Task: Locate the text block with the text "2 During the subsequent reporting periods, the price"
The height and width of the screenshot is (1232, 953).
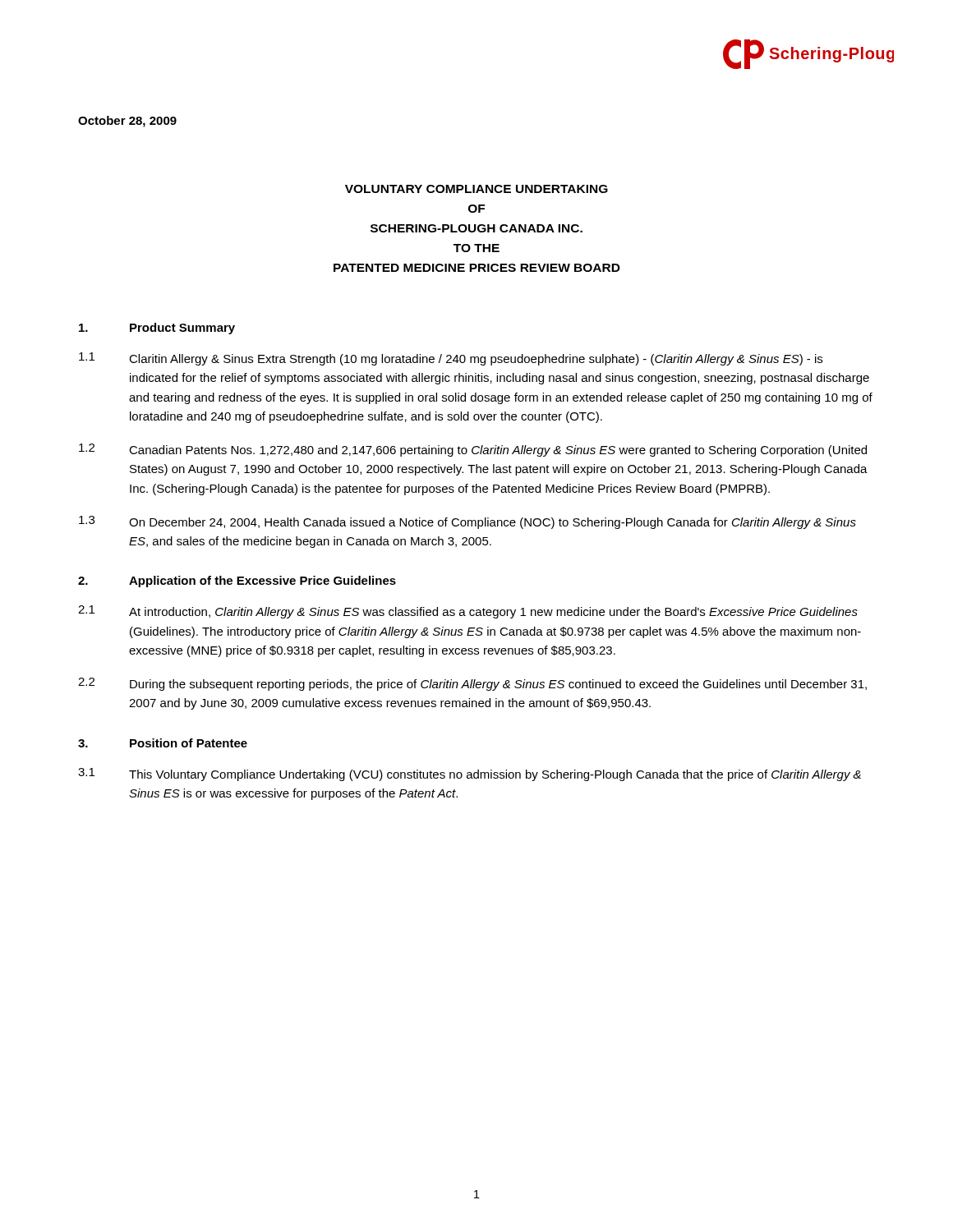Action: click(476, 693)
